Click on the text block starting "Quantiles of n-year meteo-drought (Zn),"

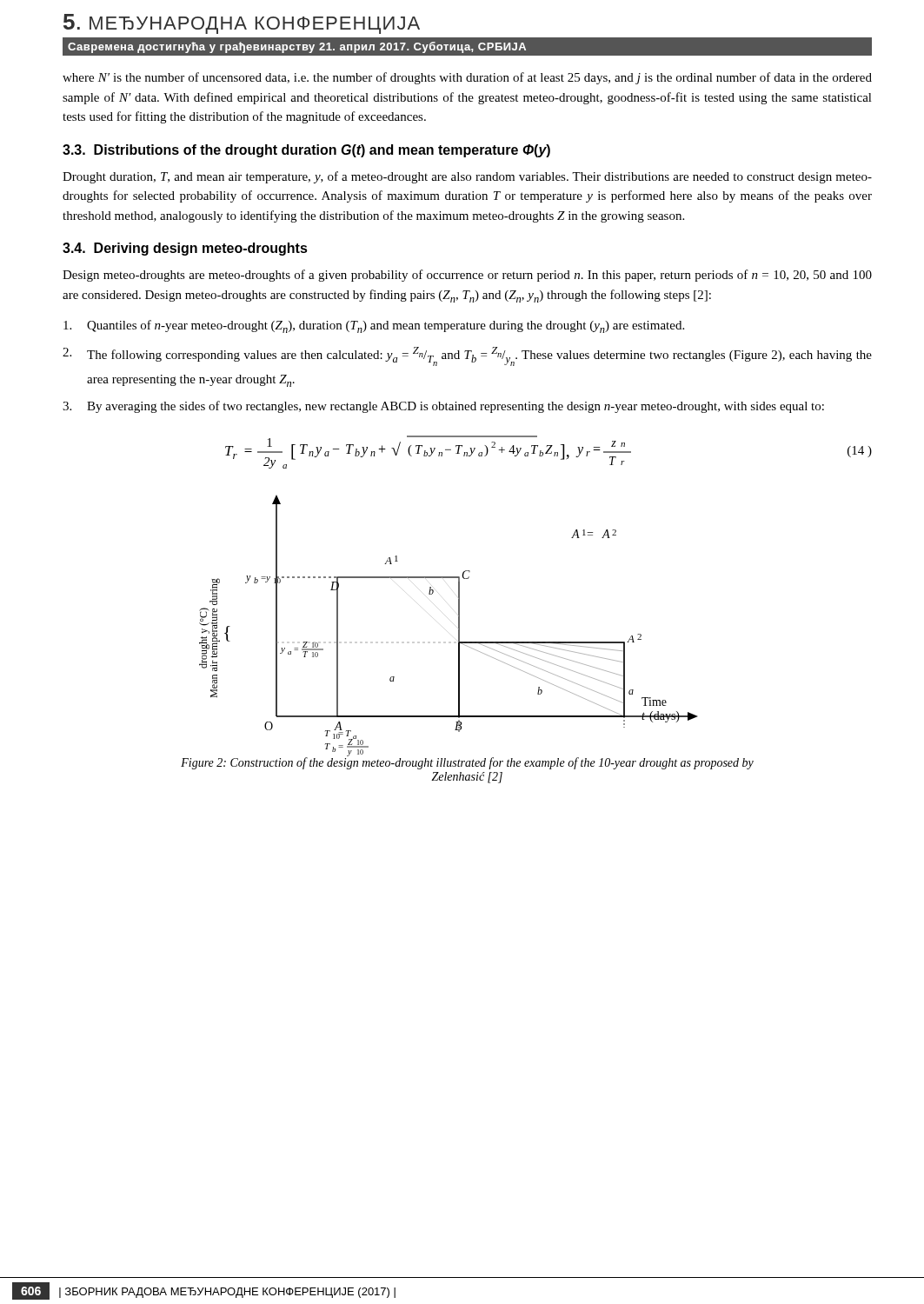tap(467, 327)
